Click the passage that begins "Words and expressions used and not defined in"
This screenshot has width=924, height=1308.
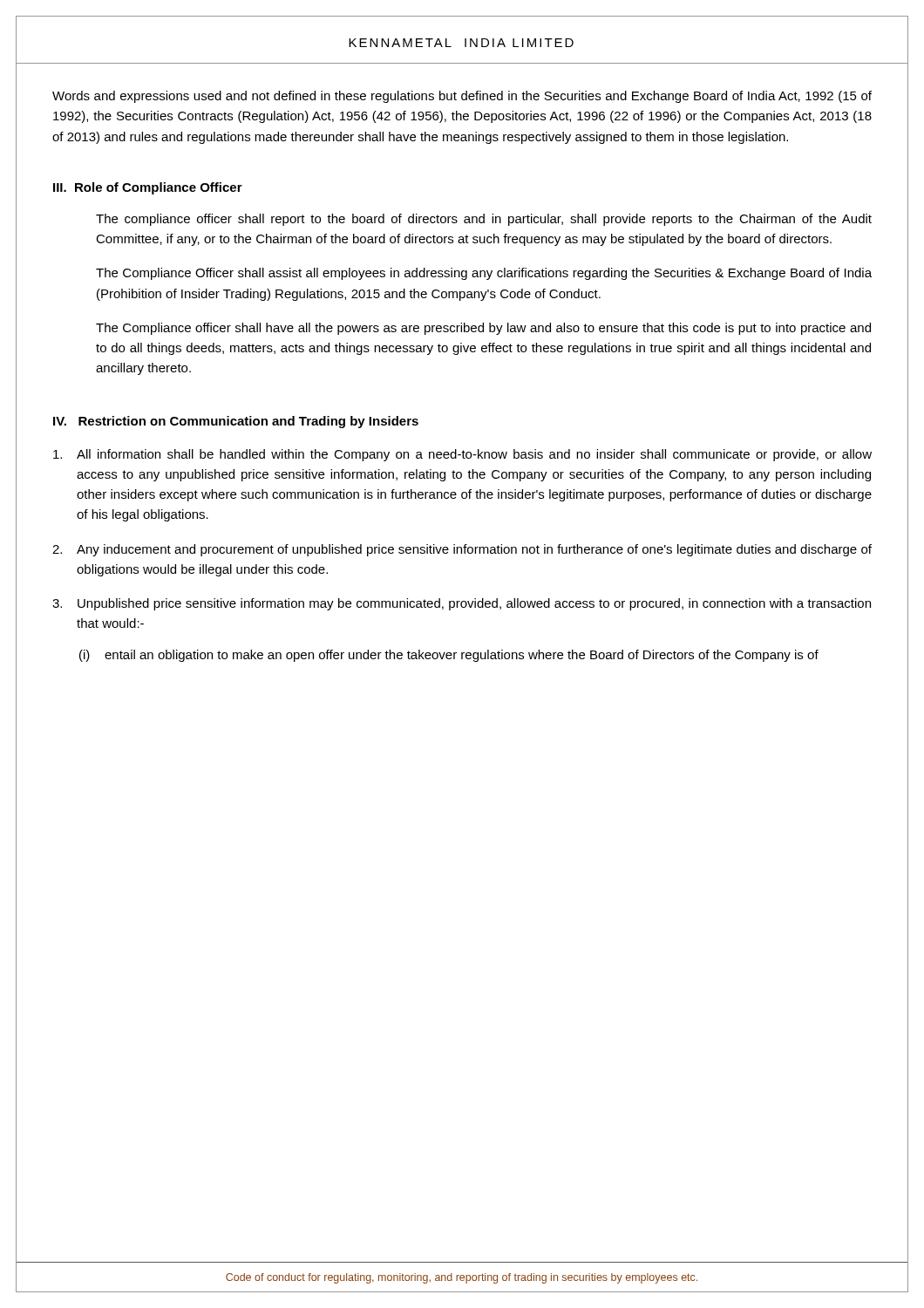click(x=462, y=116)
